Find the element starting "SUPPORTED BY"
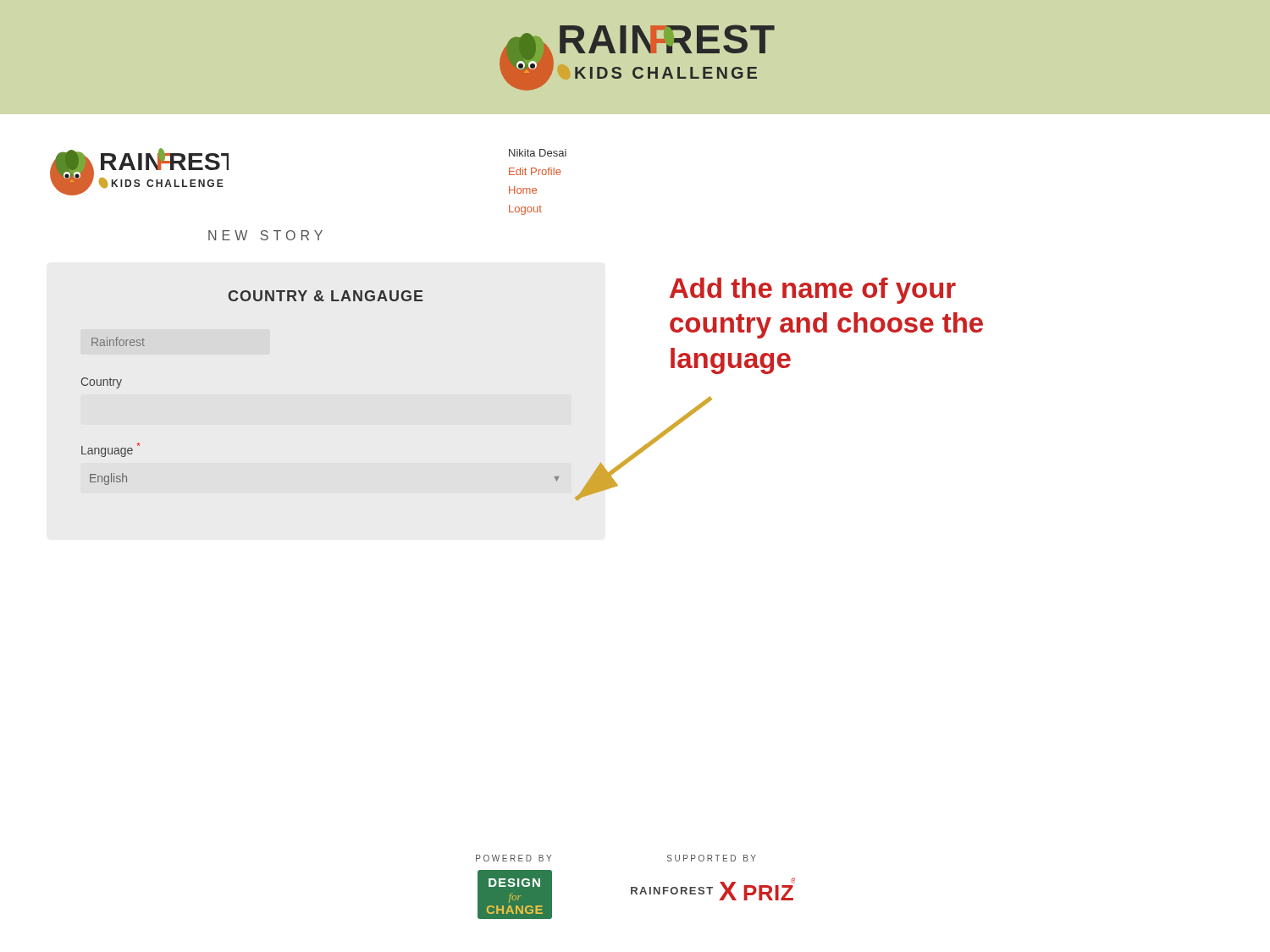The height and width of the screenshot is (952, 1270). click(712, 859)
